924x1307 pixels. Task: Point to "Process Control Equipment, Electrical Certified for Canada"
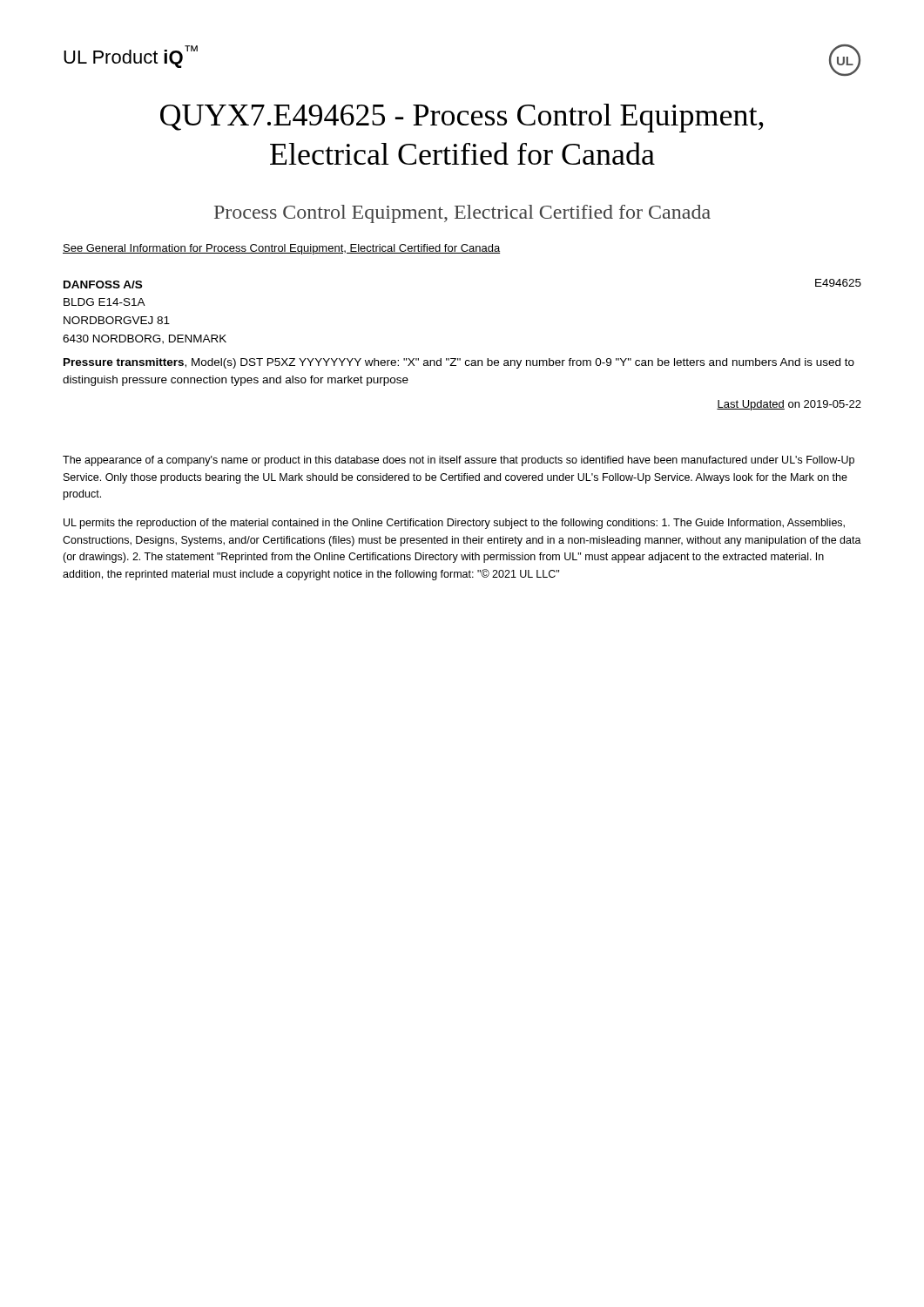[x=462, y=212]
